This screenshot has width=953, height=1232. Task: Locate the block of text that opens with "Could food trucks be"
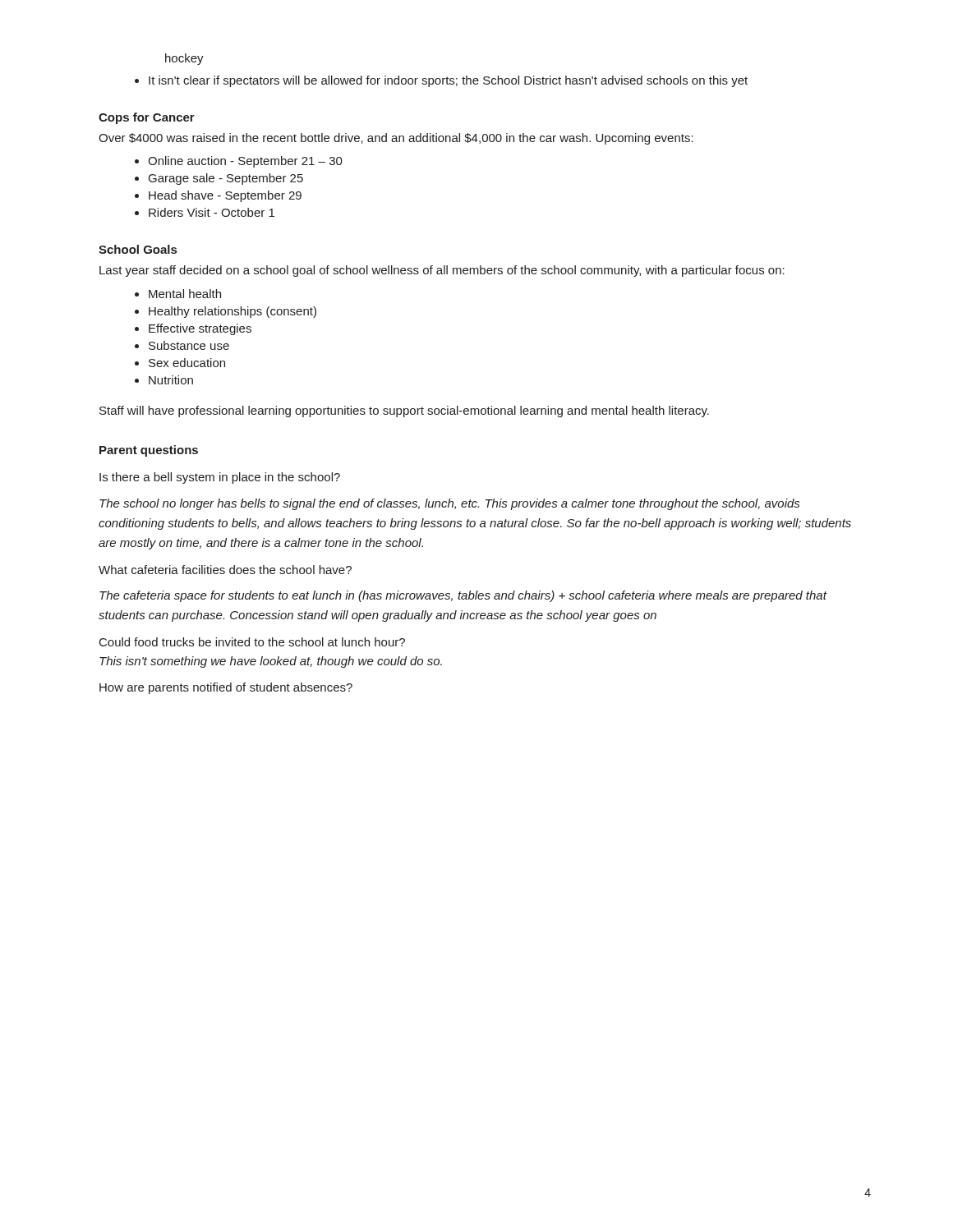pyautogui.click(x=271, y=651)
